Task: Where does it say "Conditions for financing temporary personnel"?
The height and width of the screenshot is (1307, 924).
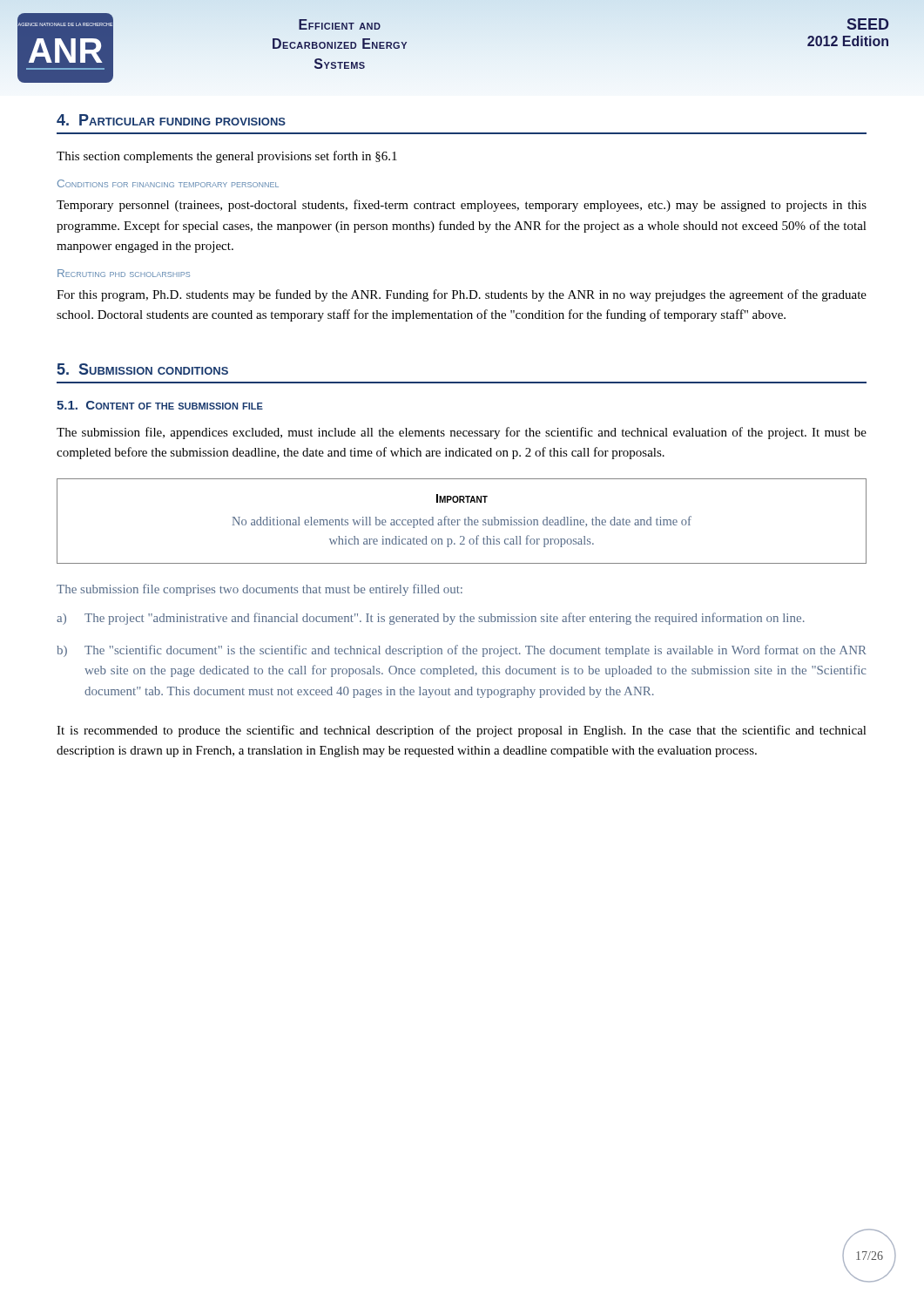Action: [x=168, y=183]
